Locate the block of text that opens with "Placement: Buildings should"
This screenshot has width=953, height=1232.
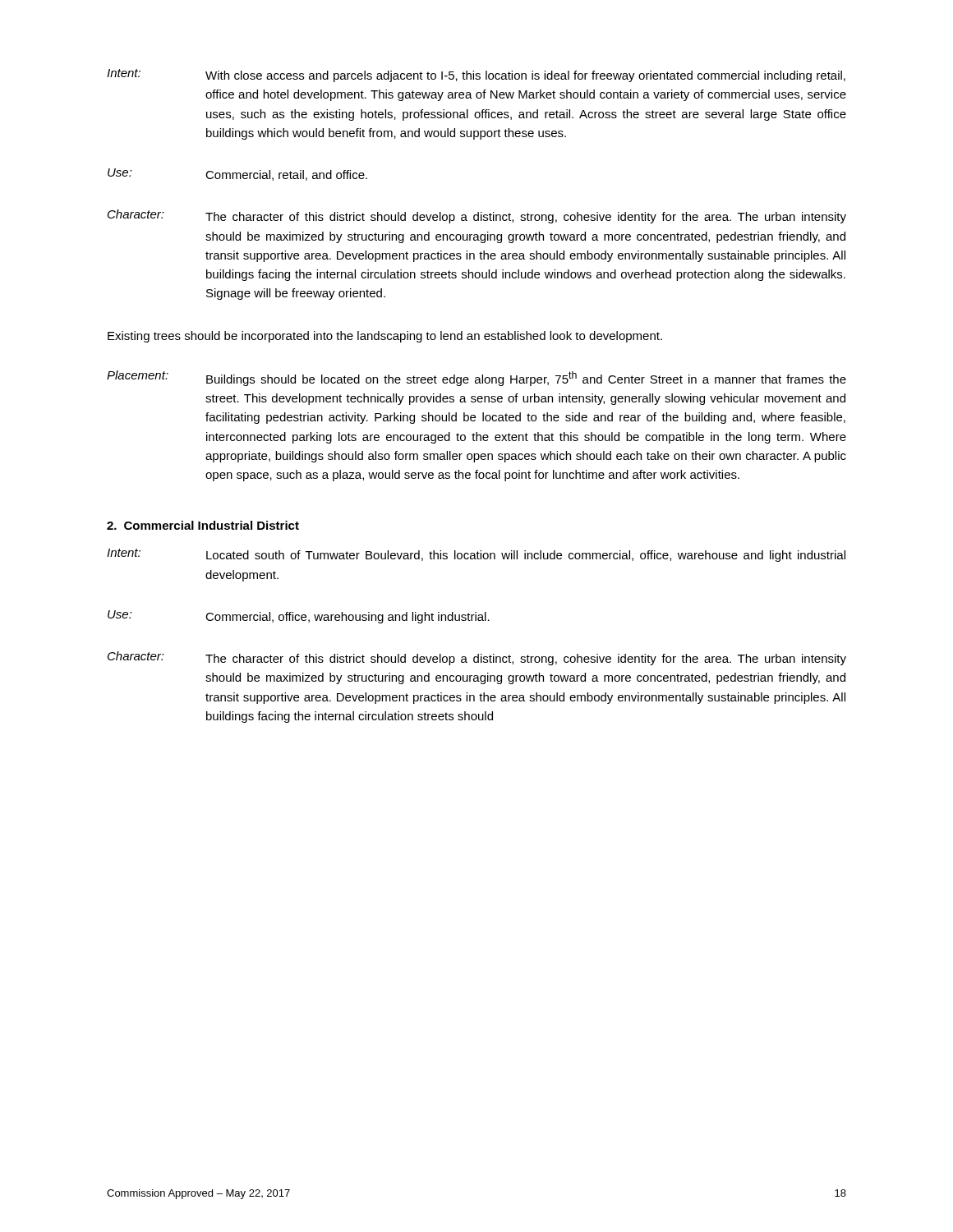click(x=476, y=426)
